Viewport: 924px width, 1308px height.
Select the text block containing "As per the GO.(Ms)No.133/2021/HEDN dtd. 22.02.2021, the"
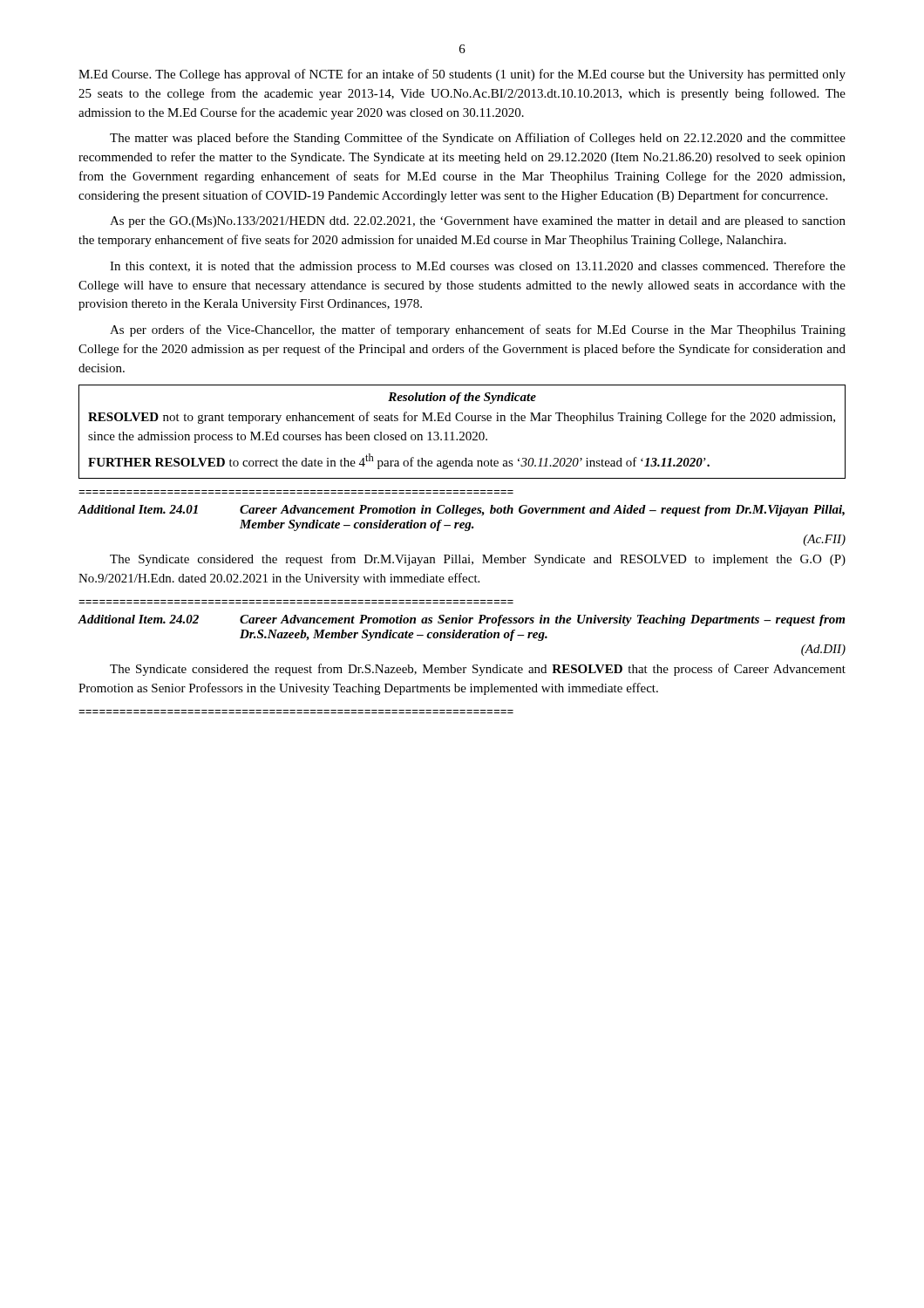coord(462,231)
